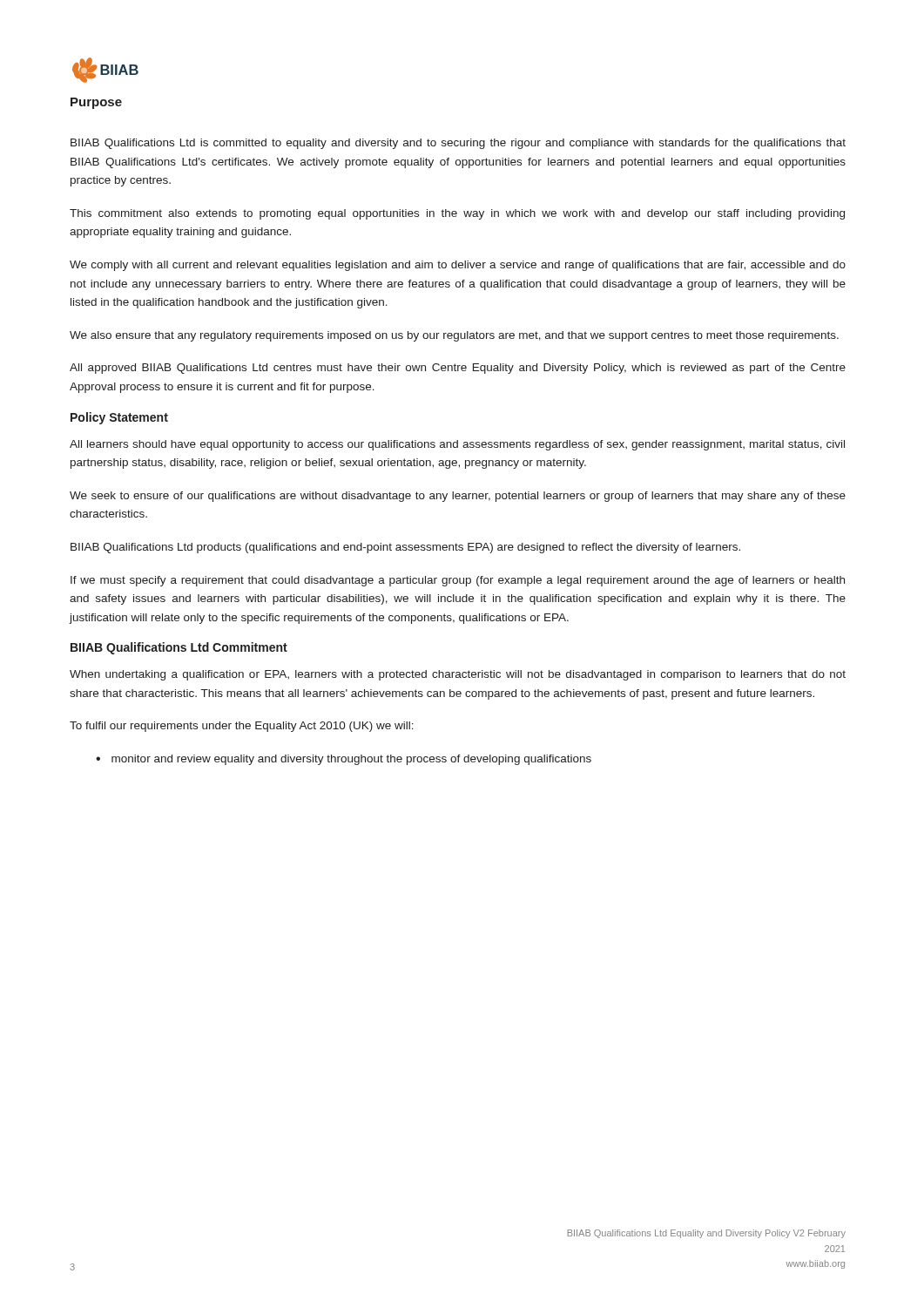Find the text block starting "When undertaking a qualification or EPA, learners with"

tap(458, 684)
